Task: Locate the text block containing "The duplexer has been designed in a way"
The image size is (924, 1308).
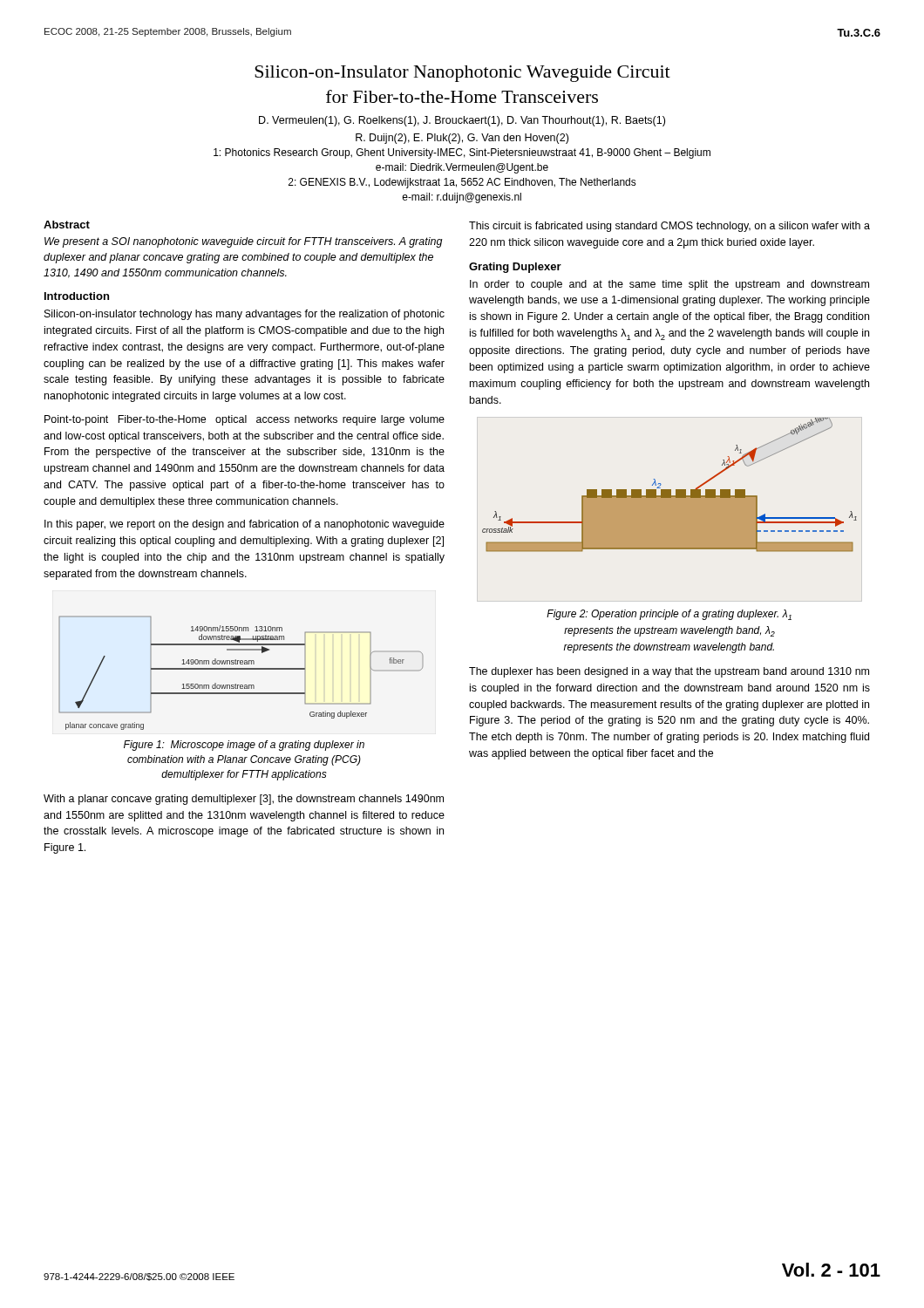Action: point(669,712)
